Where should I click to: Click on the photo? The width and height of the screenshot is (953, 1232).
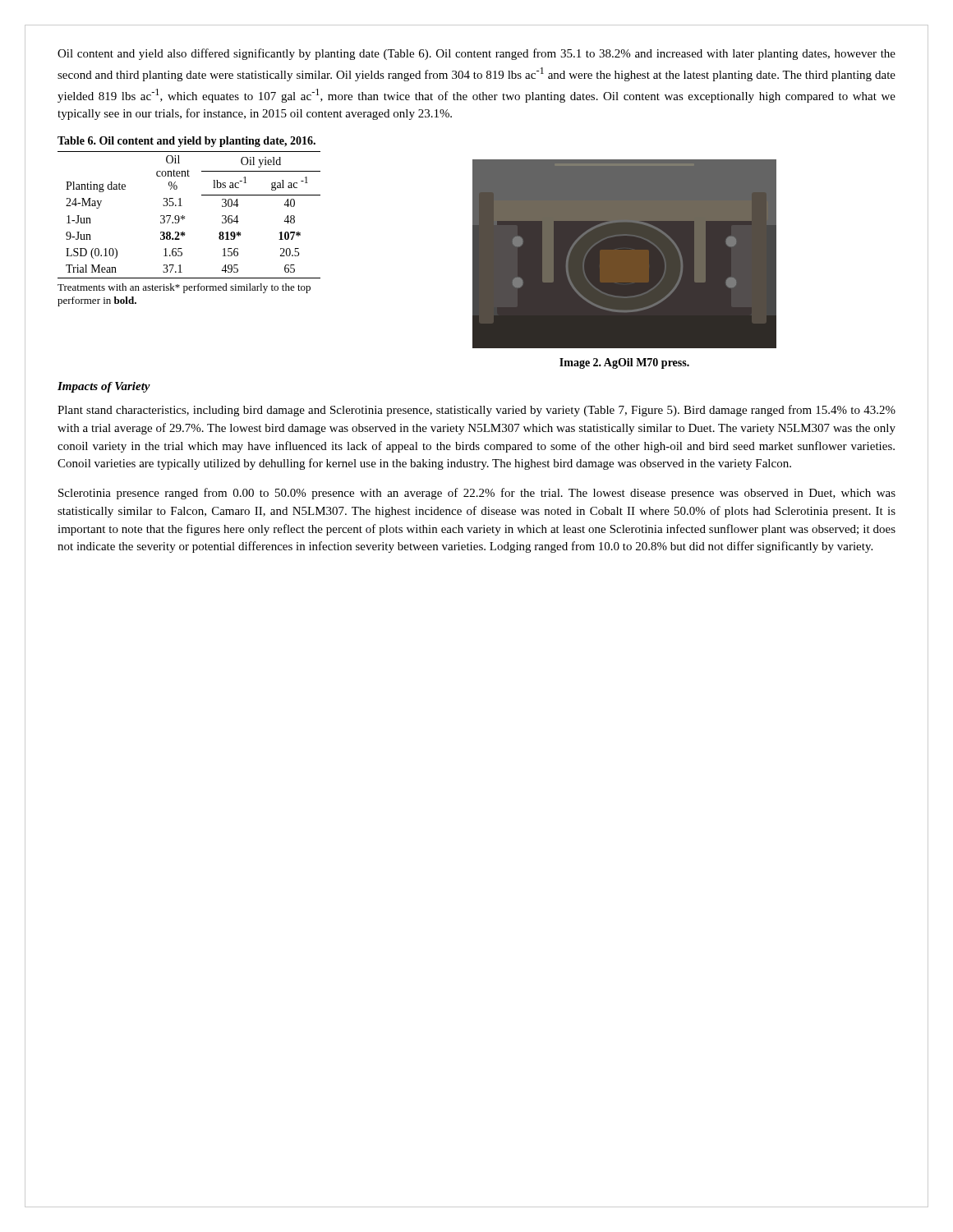tap(624, 255)
